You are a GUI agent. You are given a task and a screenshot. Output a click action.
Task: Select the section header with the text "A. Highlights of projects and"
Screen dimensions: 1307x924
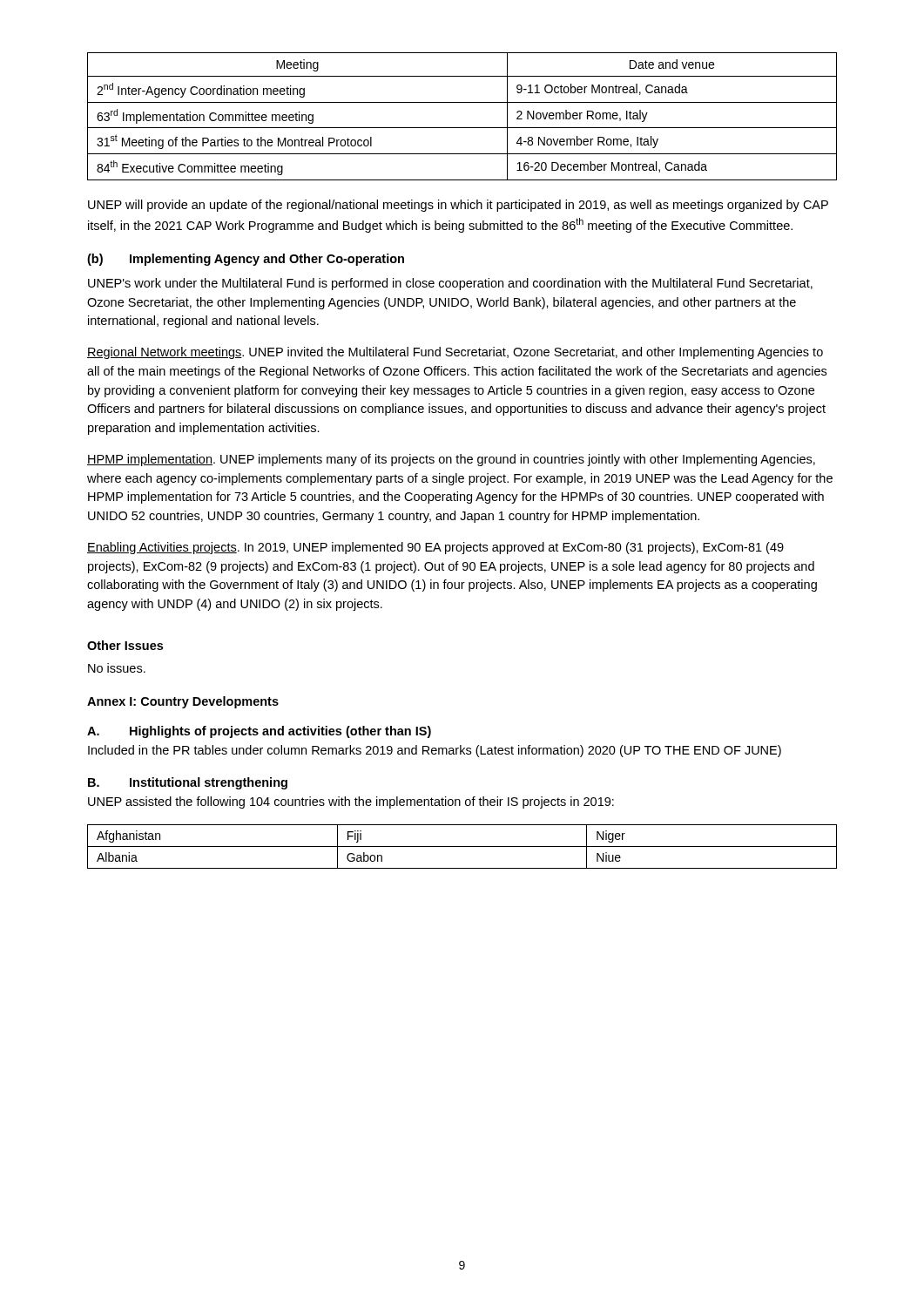[259, 731]
